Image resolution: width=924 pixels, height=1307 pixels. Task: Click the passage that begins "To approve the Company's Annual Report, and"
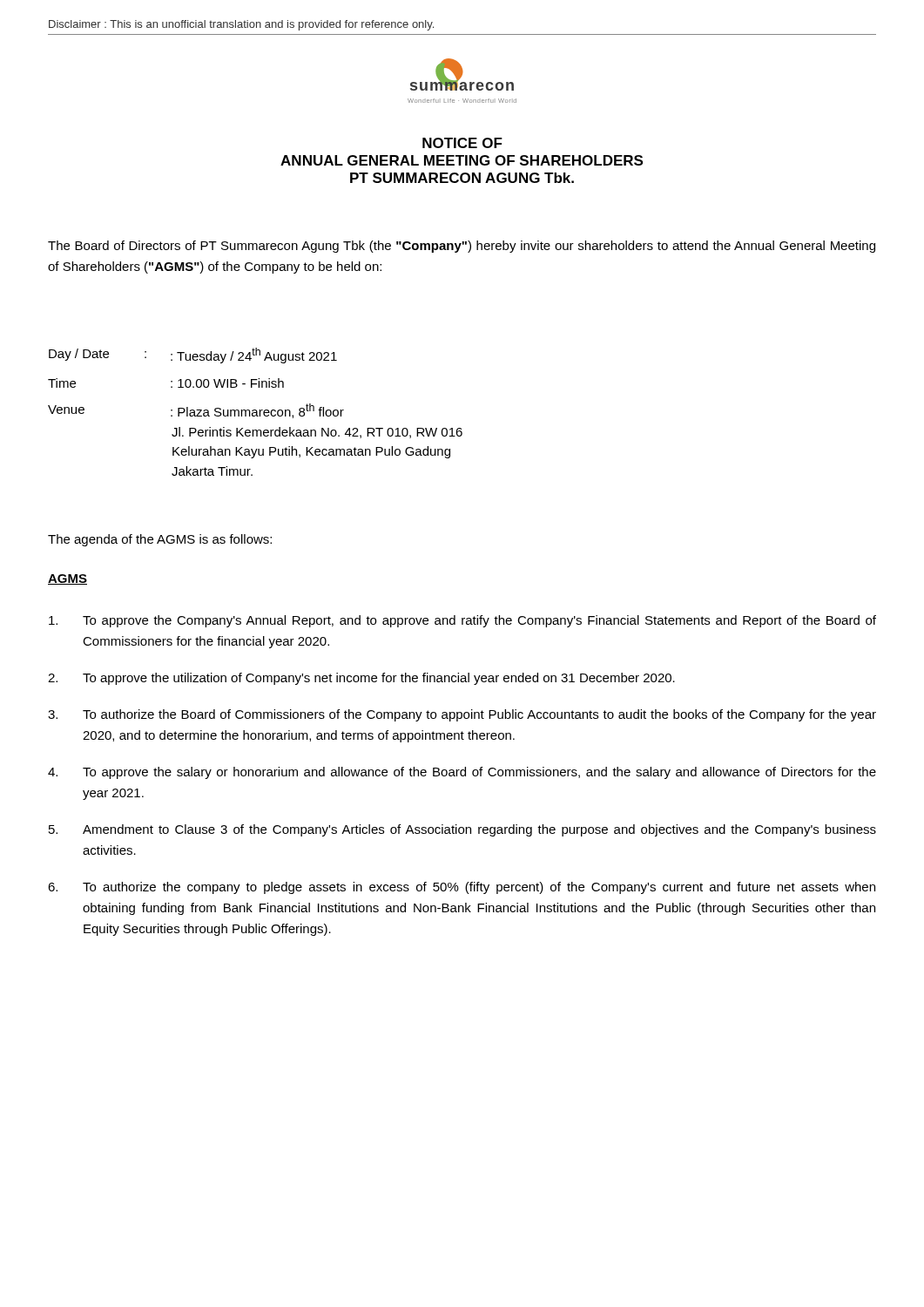[x=462, y=631]
